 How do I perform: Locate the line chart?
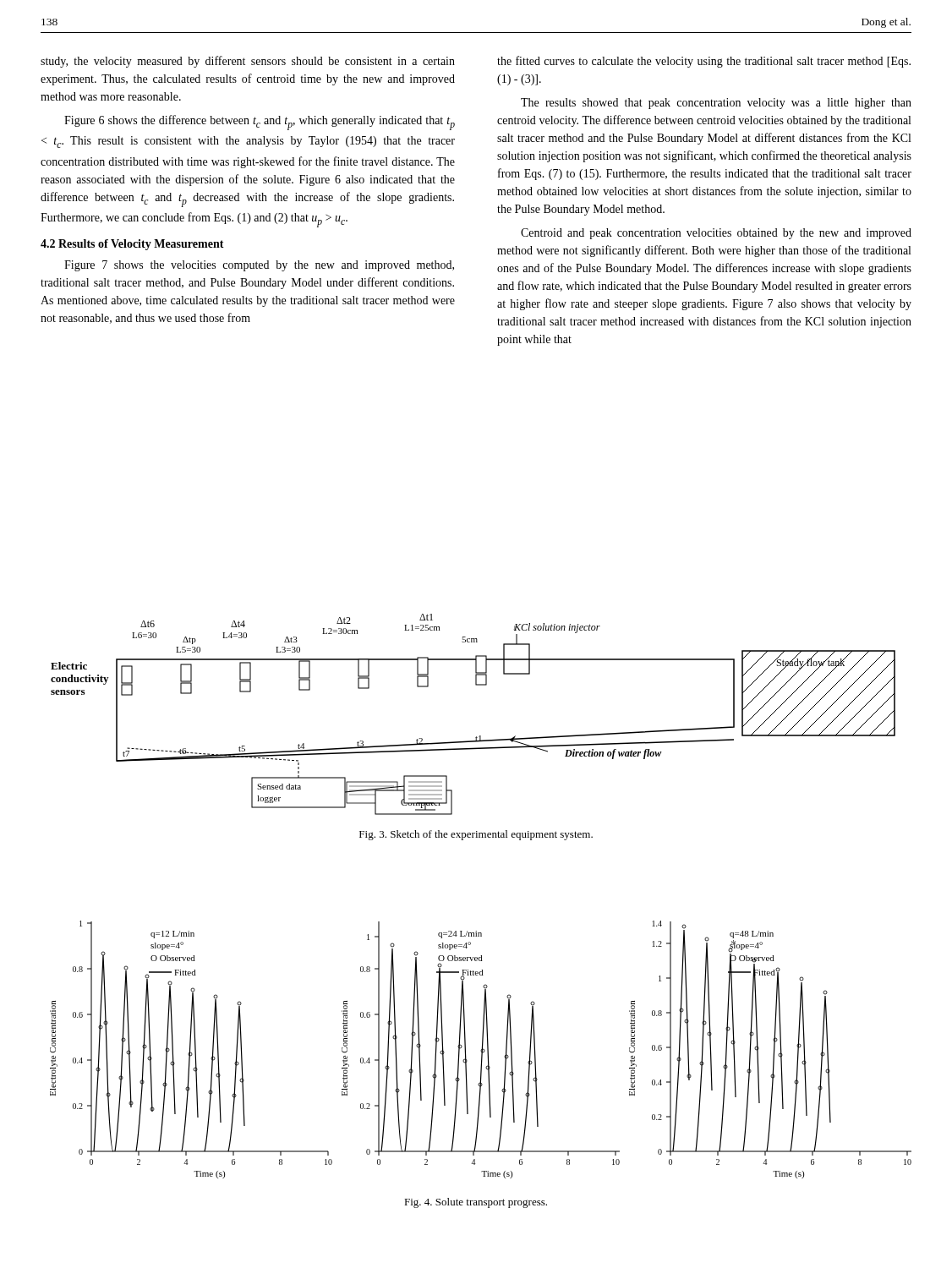[476, 1069]
